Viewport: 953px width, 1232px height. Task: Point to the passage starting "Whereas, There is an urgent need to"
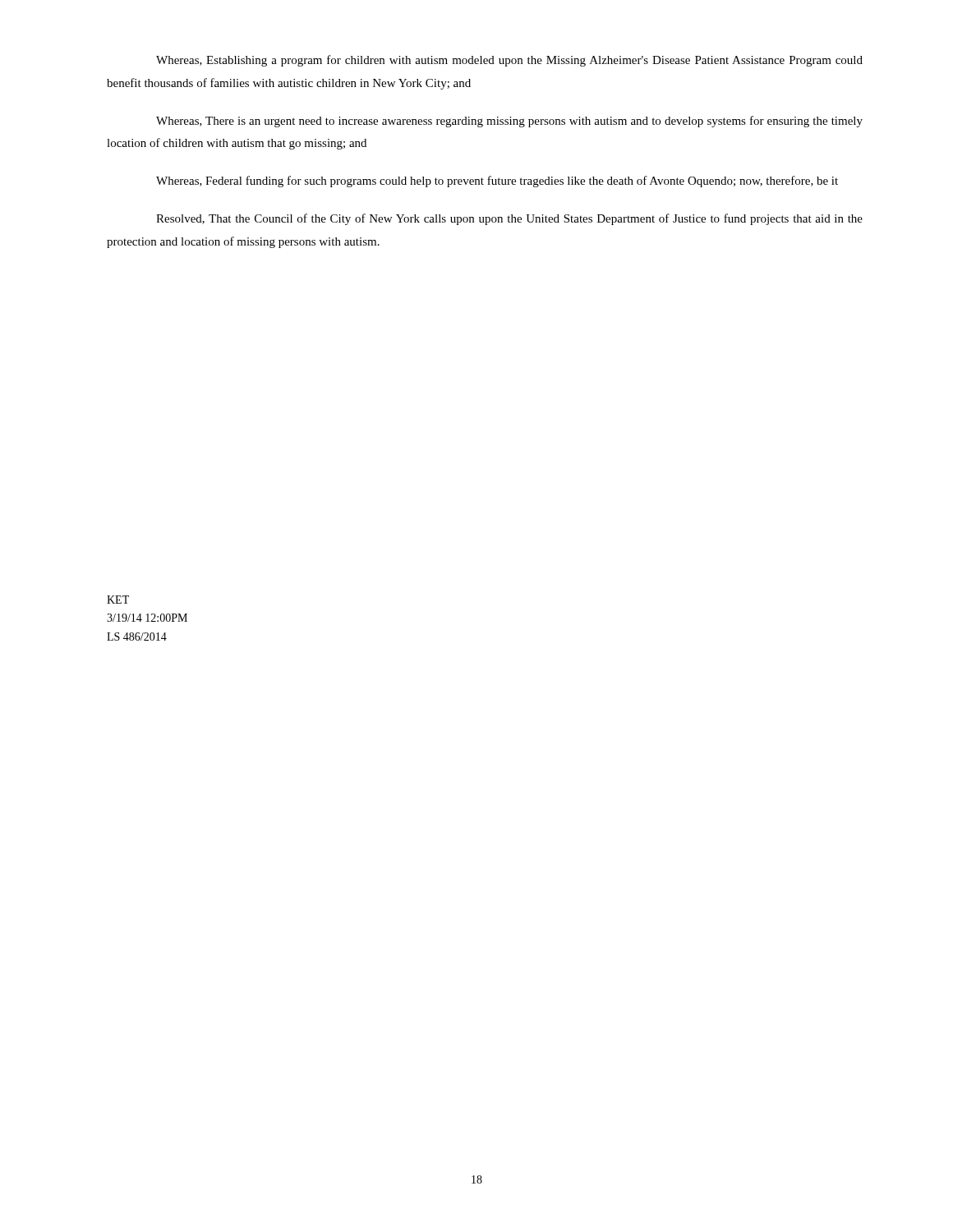pyautogui.click(x=485, y=132)
